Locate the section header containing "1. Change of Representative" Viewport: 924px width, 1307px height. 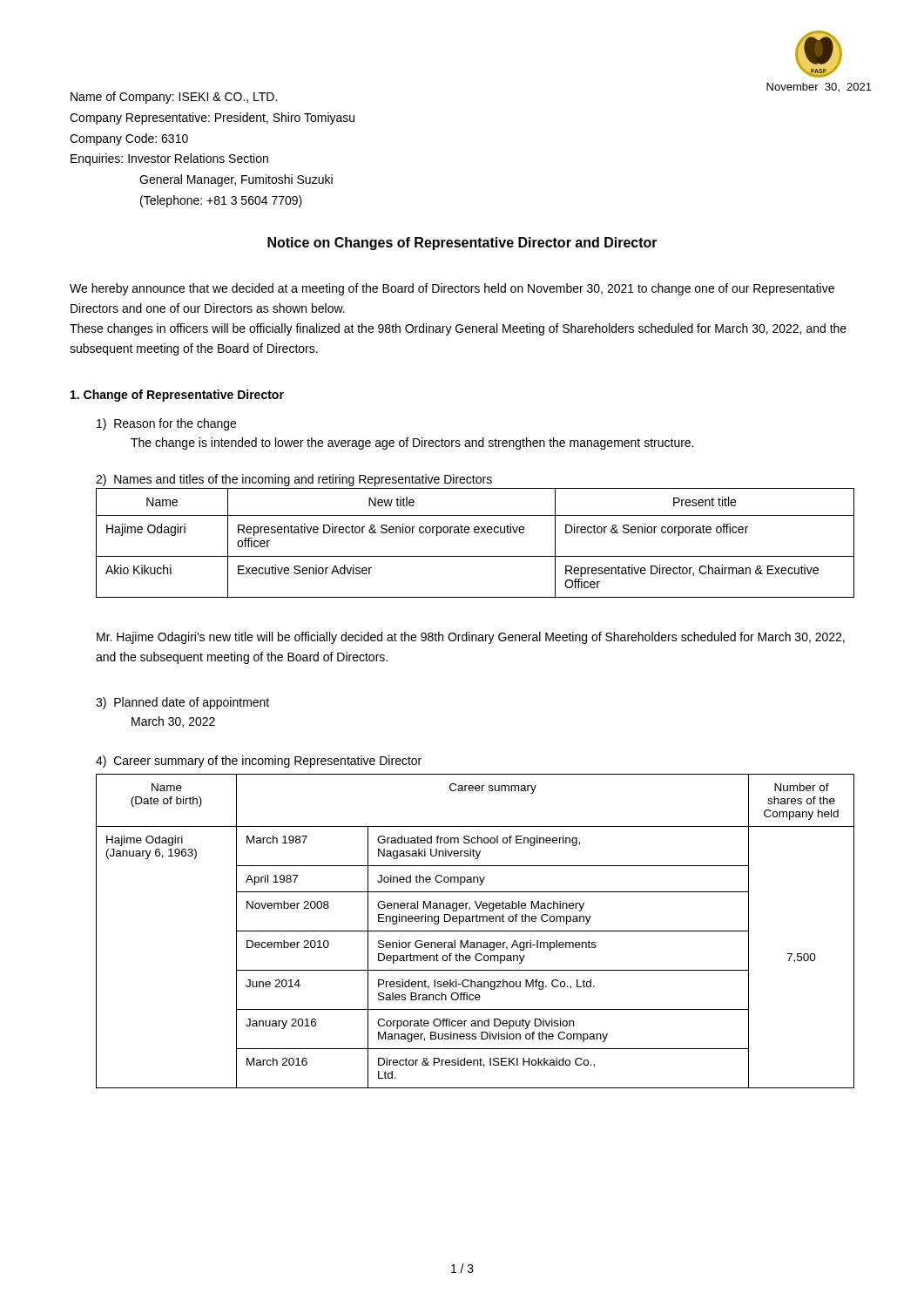tap(177, 395)
